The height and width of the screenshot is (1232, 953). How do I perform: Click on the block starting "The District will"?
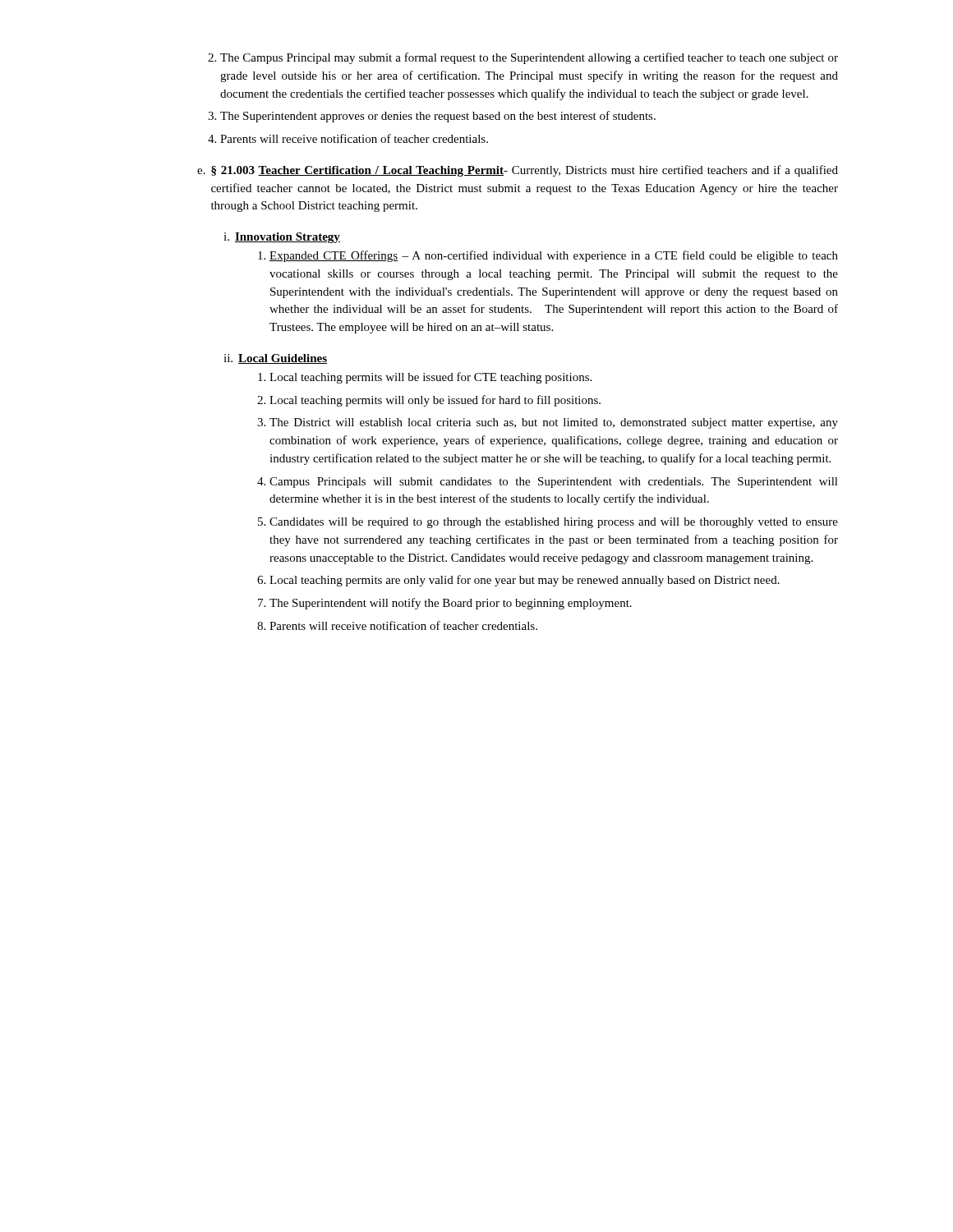pos(554,441)
